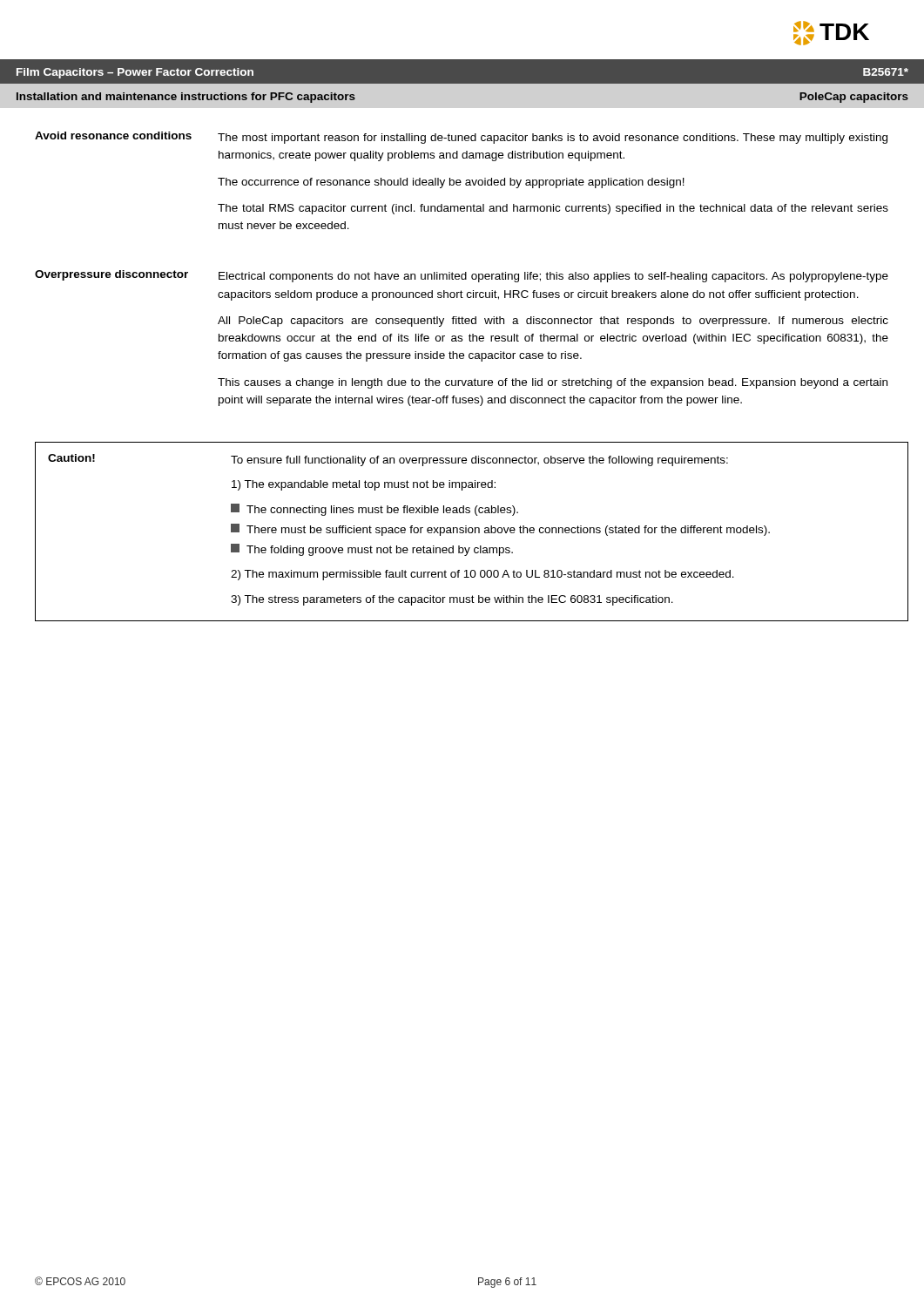Where is the passage that starts "The most important"?
Screen dimensions: 1307x924
[553, 182]
